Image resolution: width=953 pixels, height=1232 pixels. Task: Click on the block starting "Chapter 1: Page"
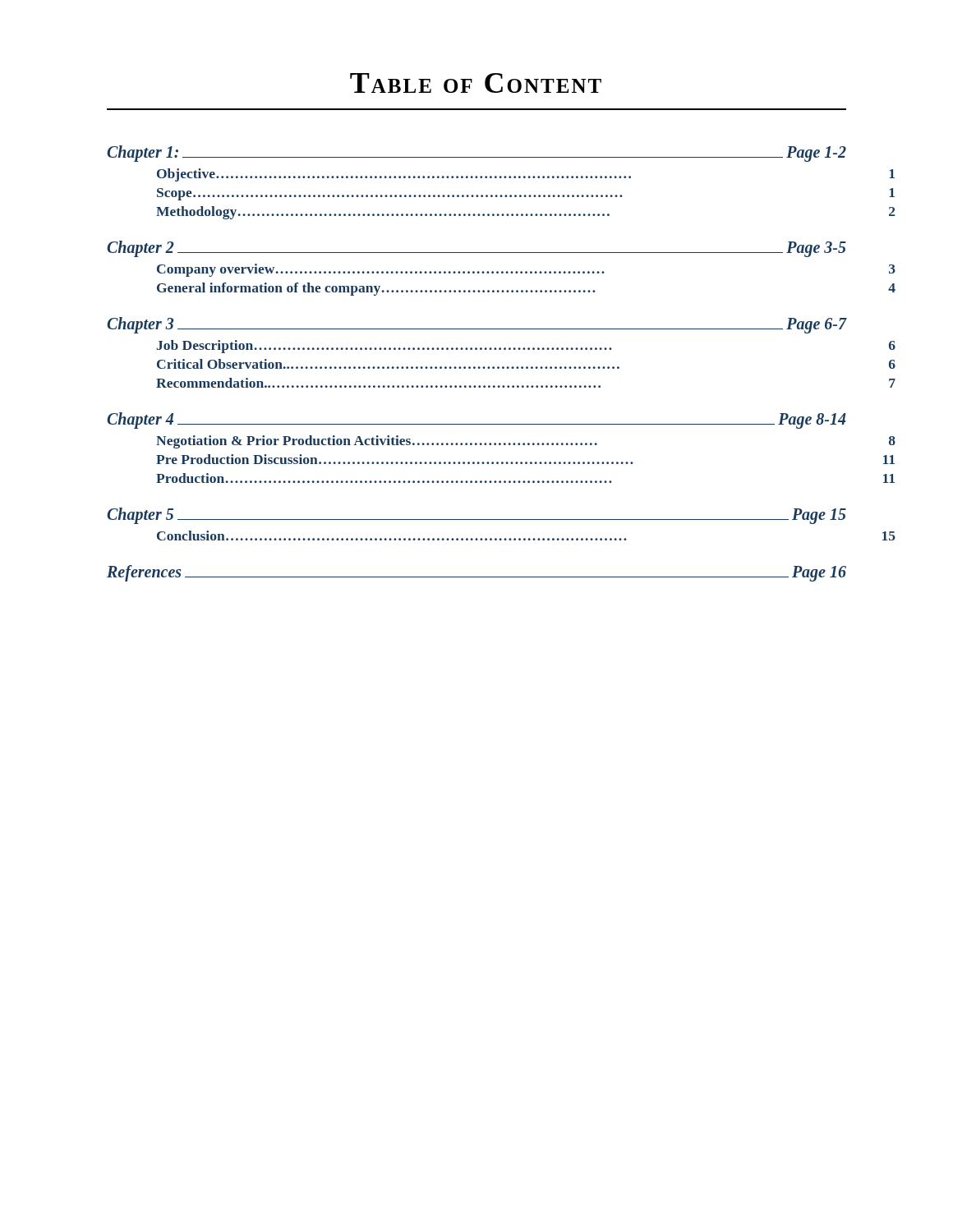point(476,152)
